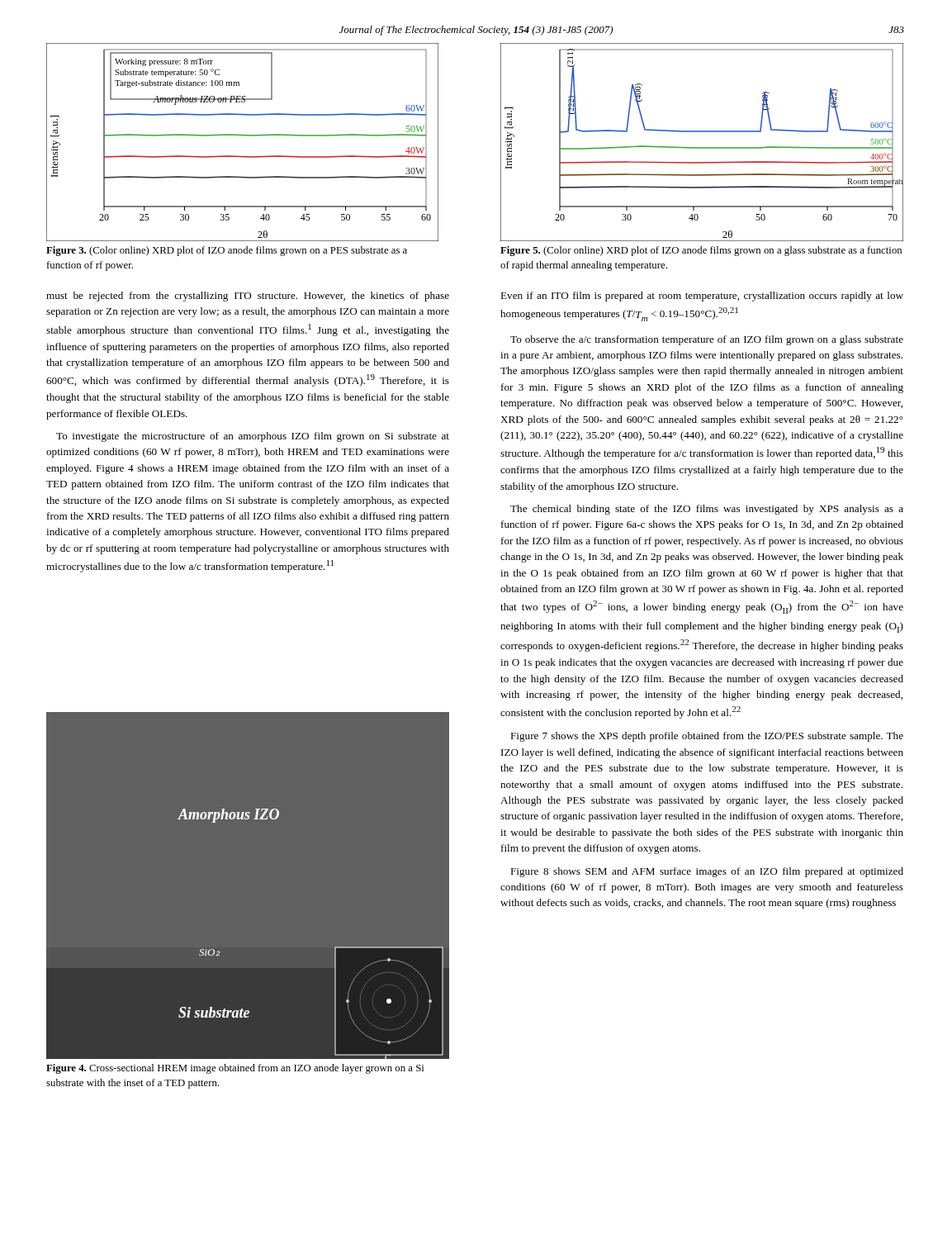Viewport: 952px width, 1239px height.
Task: Click the caption that begins "Figure 5. (Color online) XRD"
Action: 701,258
